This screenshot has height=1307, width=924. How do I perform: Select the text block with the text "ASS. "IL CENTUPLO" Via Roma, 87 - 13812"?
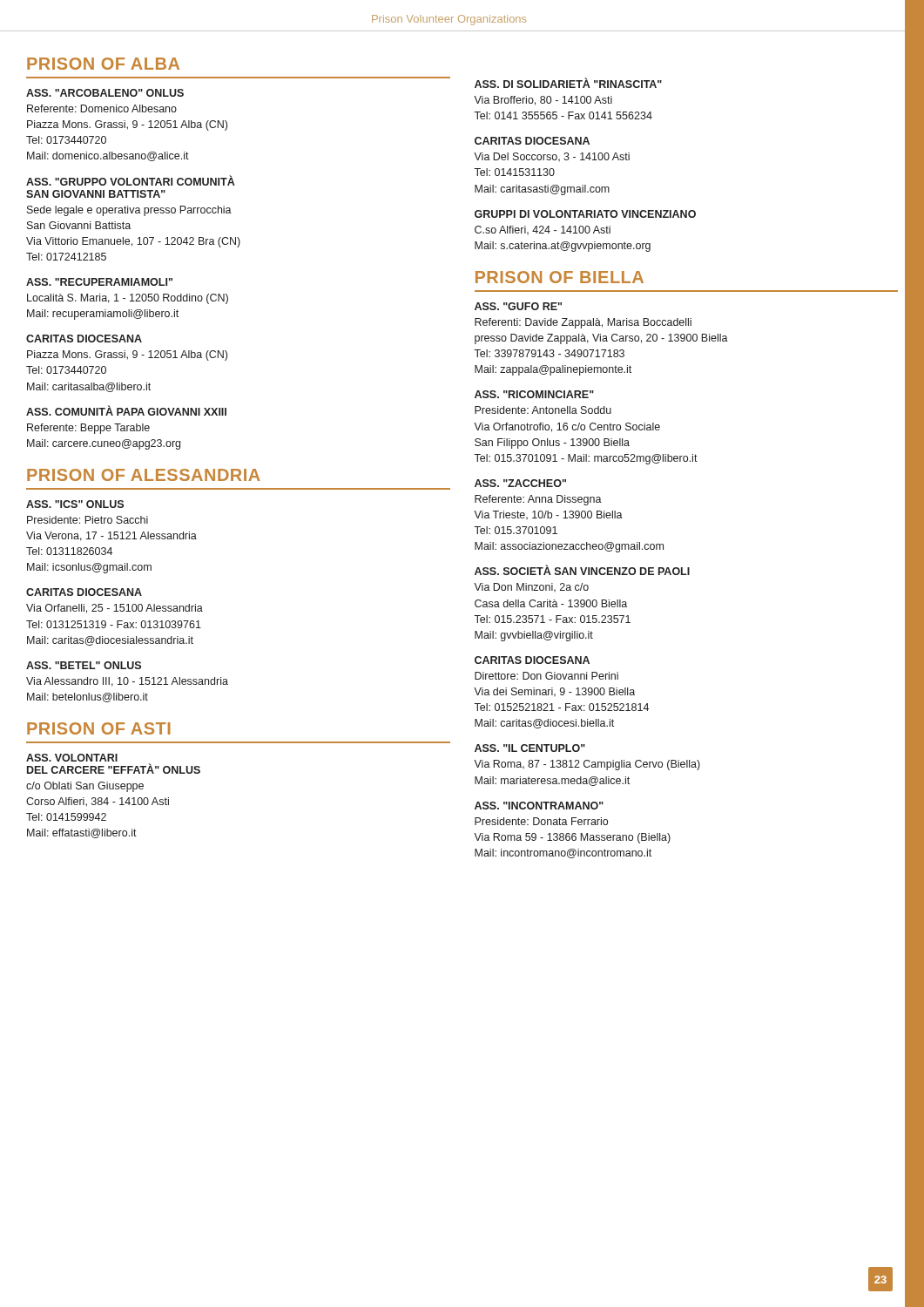pyautogui.click(x=686, y=765)
